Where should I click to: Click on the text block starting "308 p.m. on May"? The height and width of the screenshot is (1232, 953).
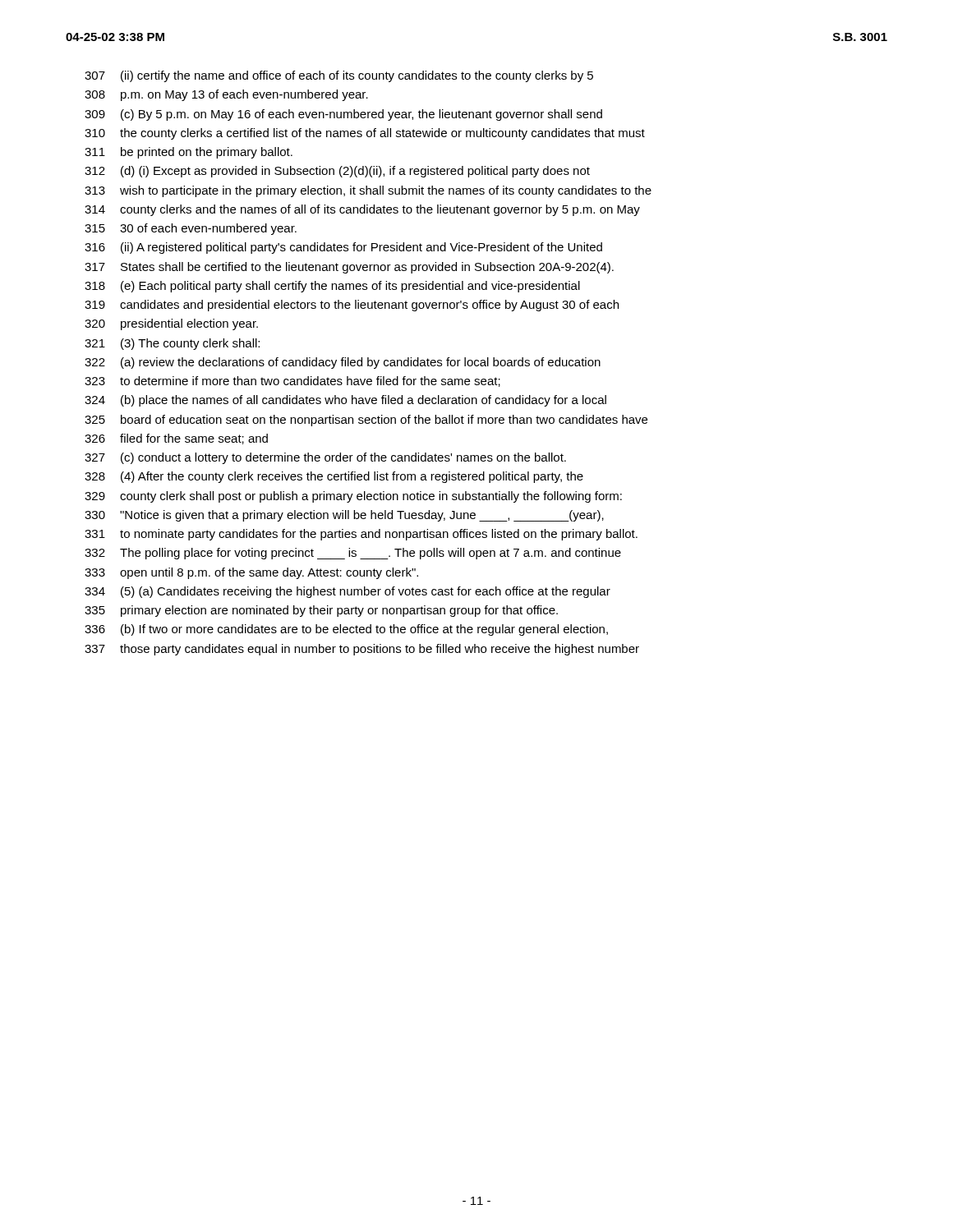click(x=226, y=95)
